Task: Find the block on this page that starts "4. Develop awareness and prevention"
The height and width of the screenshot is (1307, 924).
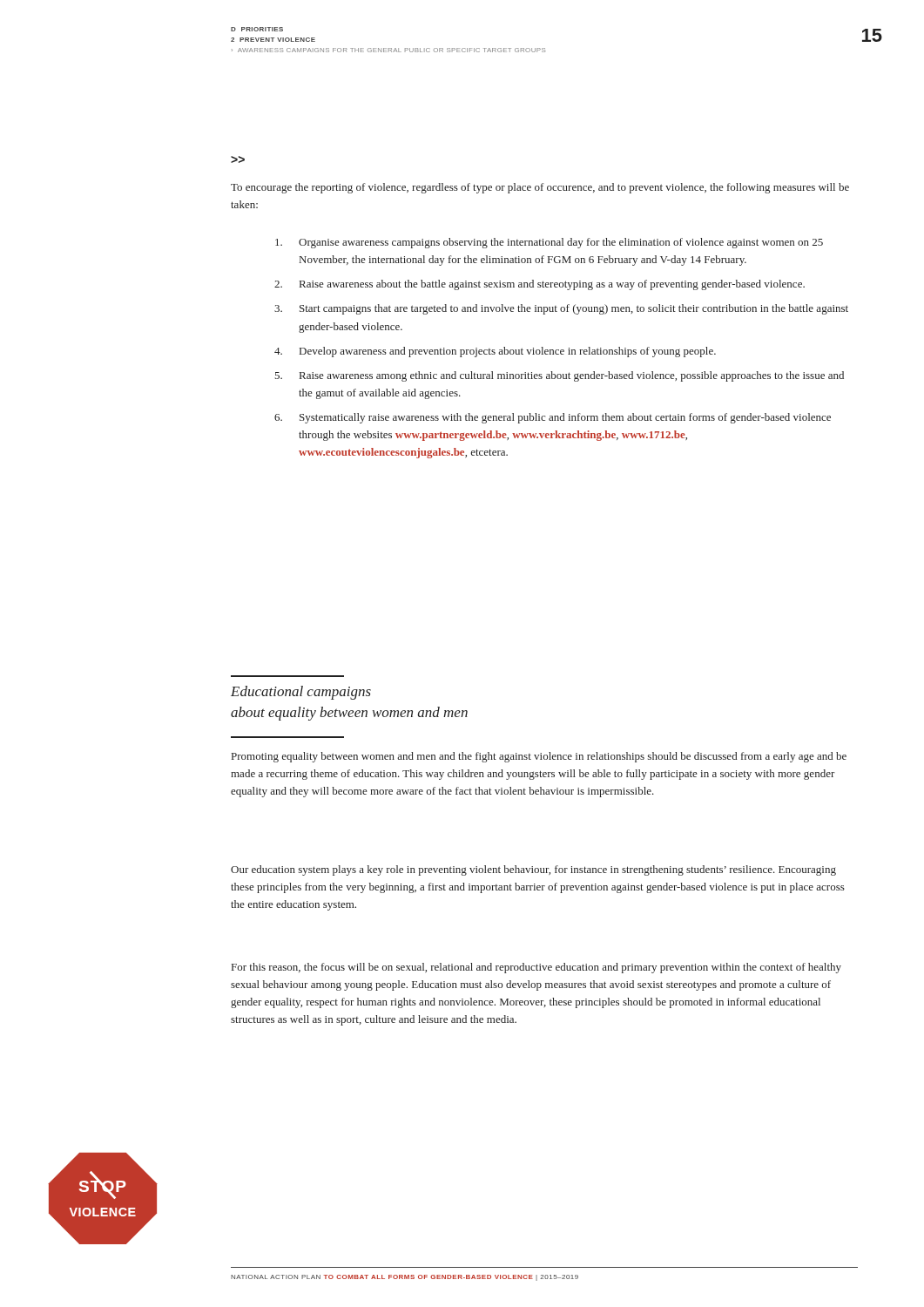Action: (562, 351)
